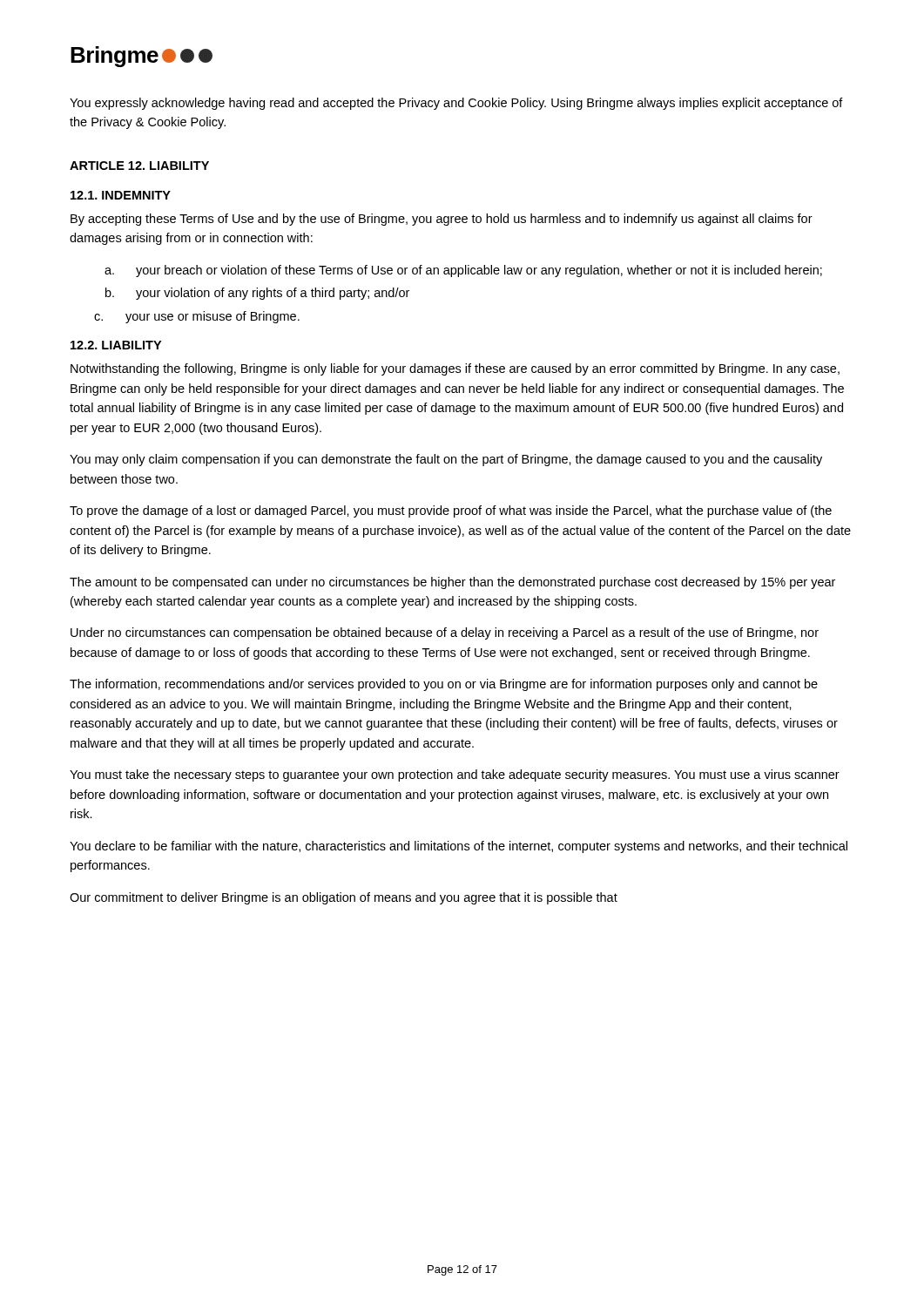This screenshot has width=924, height=1307.
Task: Locate the text block that says "Under no circumstances can compensation be"
Action: coord(444,643)
